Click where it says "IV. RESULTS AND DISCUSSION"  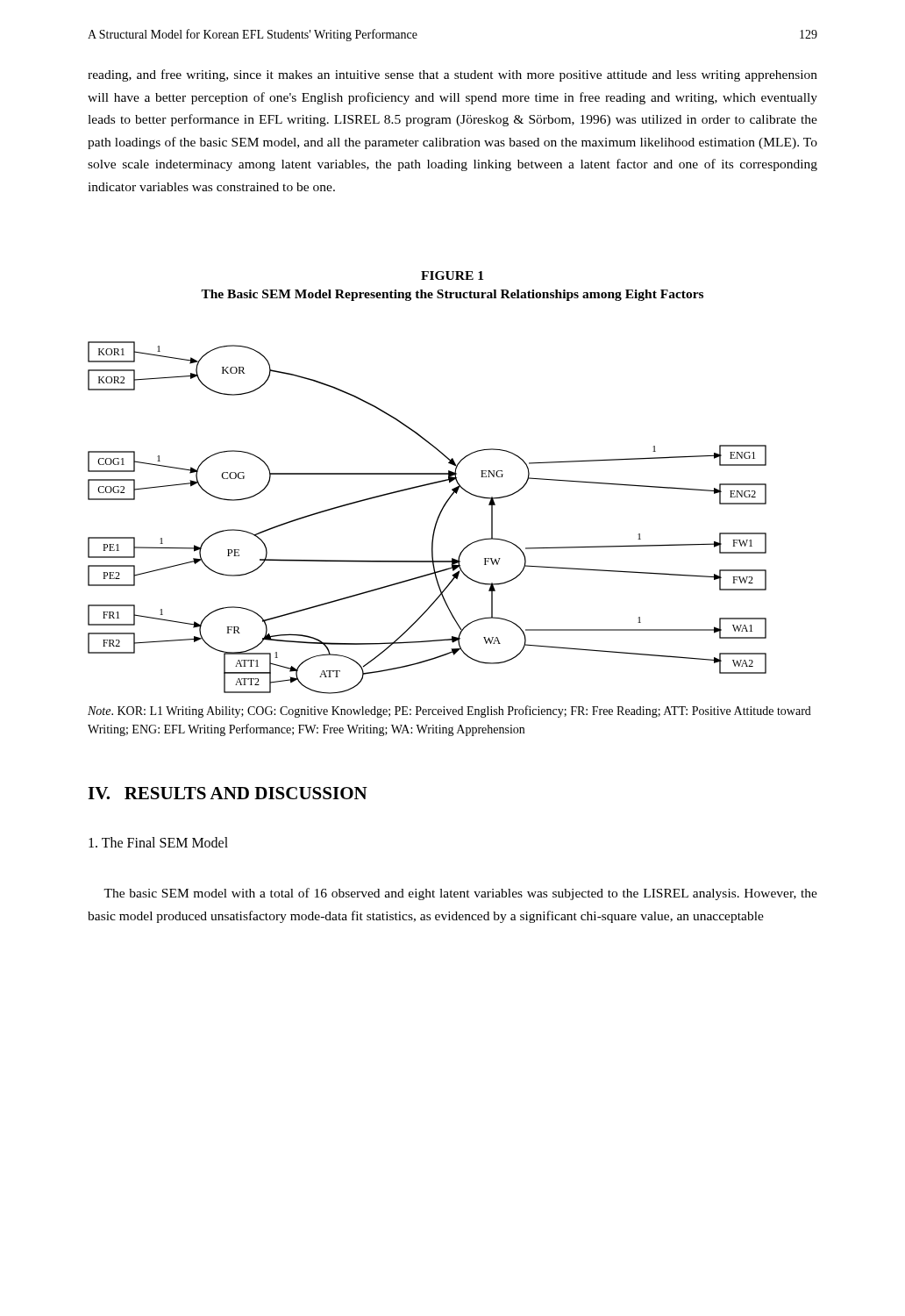(227, 793)
